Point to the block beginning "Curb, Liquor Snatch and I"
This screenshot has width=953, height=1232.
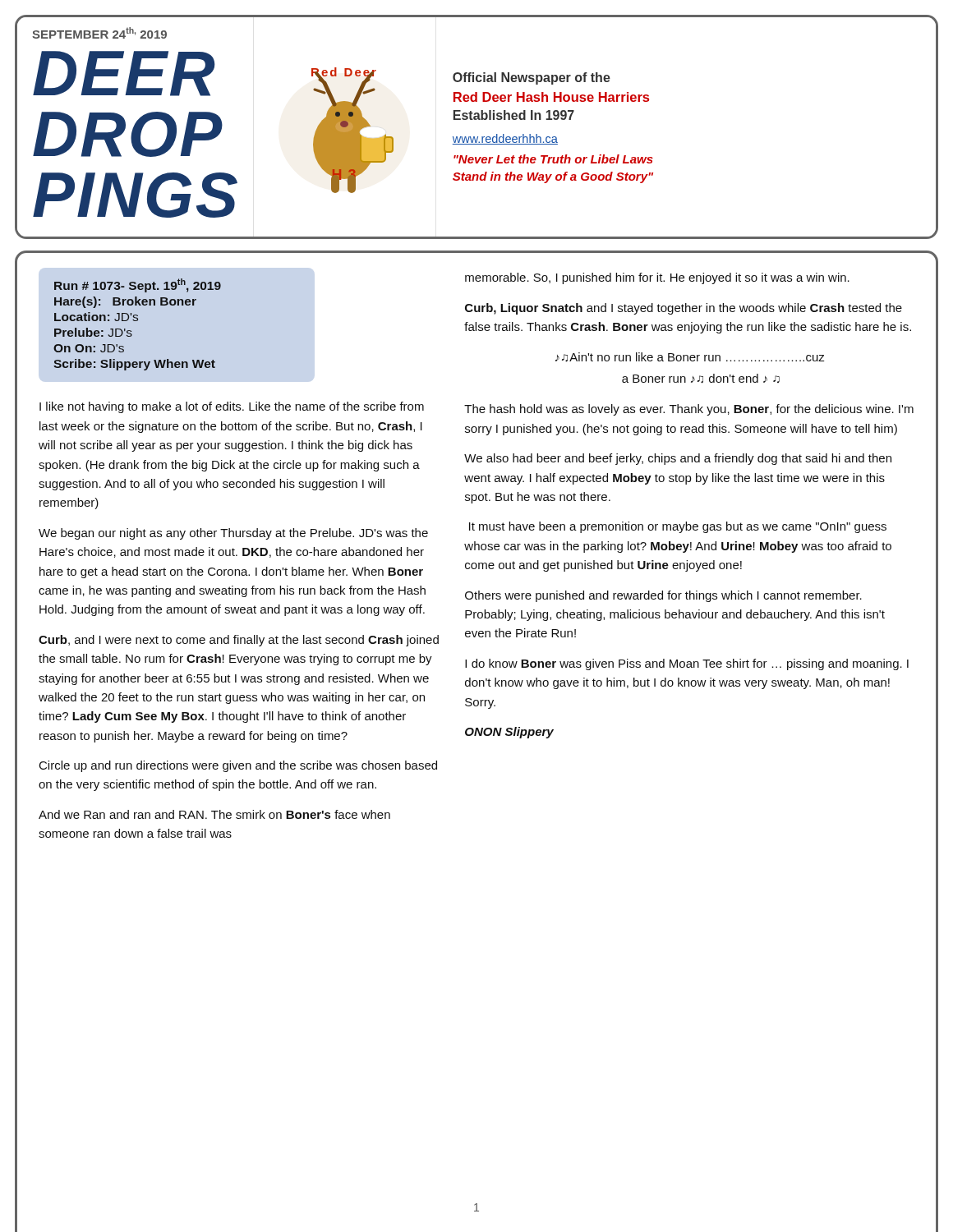click(688, 317)
